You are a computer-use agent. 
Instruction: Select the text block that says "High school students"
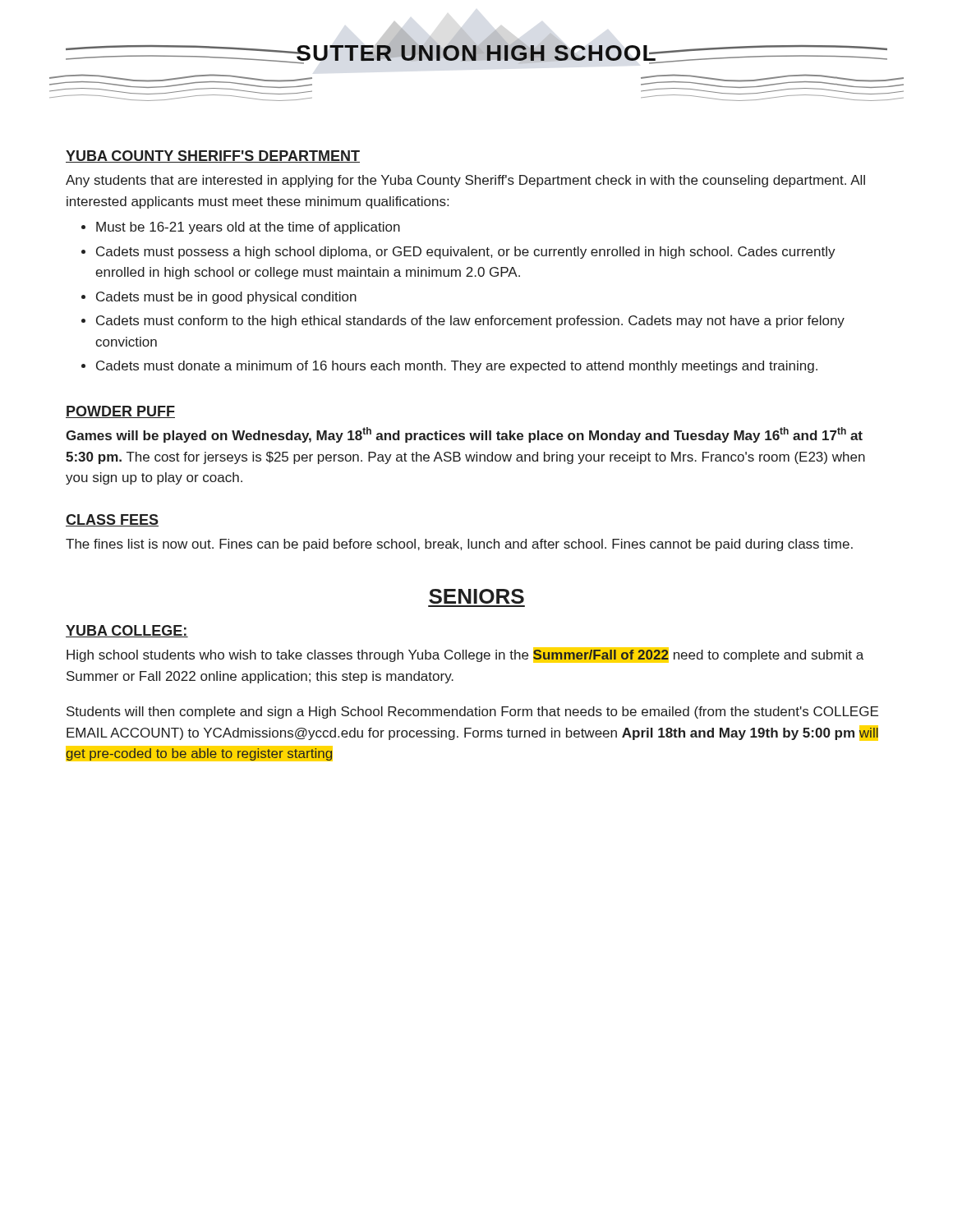click(x=465, y=666)
